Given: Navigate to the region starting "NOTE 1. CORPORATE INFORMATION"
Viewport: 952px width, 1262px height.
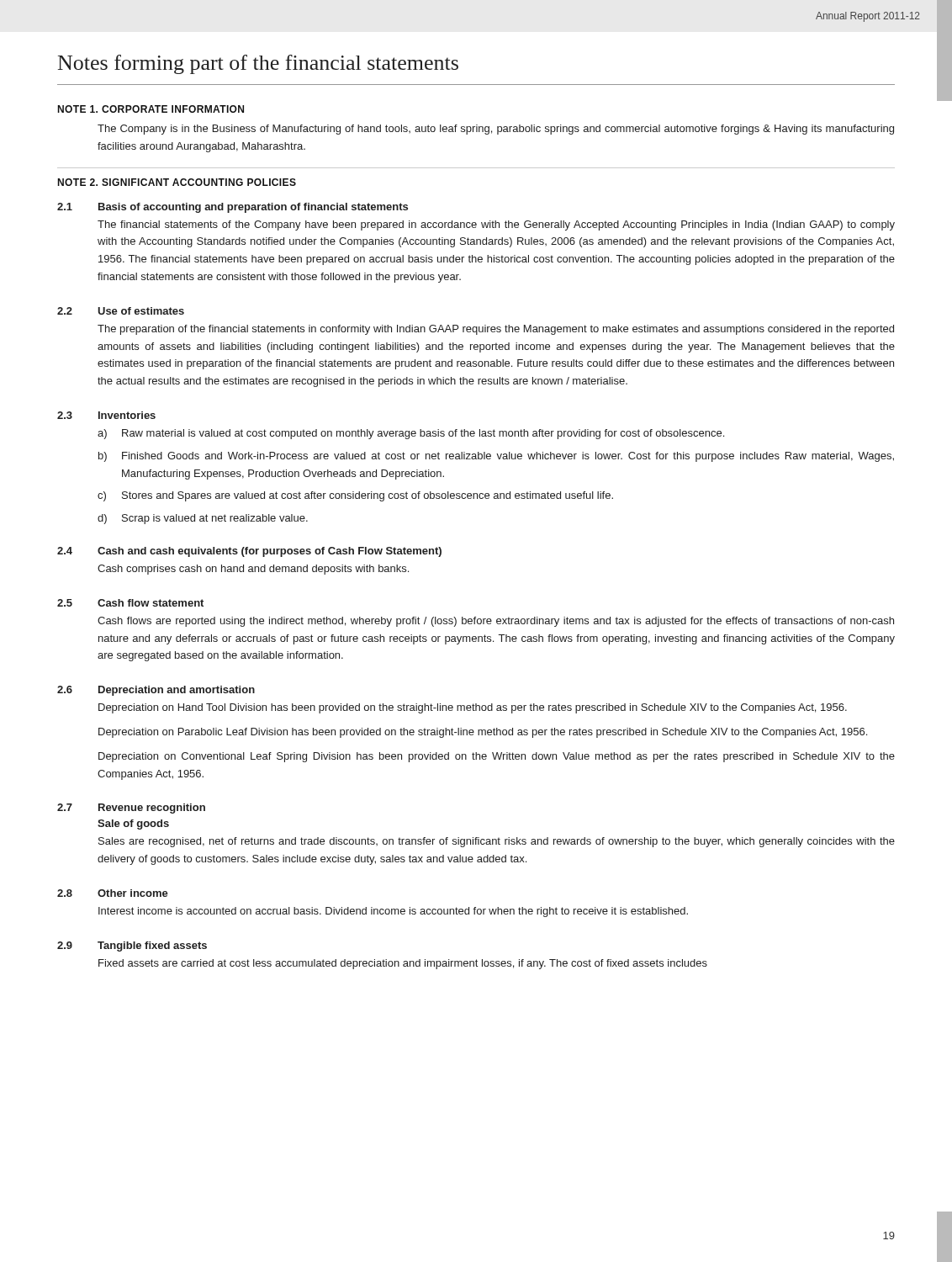Looking at the screenshot, I should click(x=151, y=109).
